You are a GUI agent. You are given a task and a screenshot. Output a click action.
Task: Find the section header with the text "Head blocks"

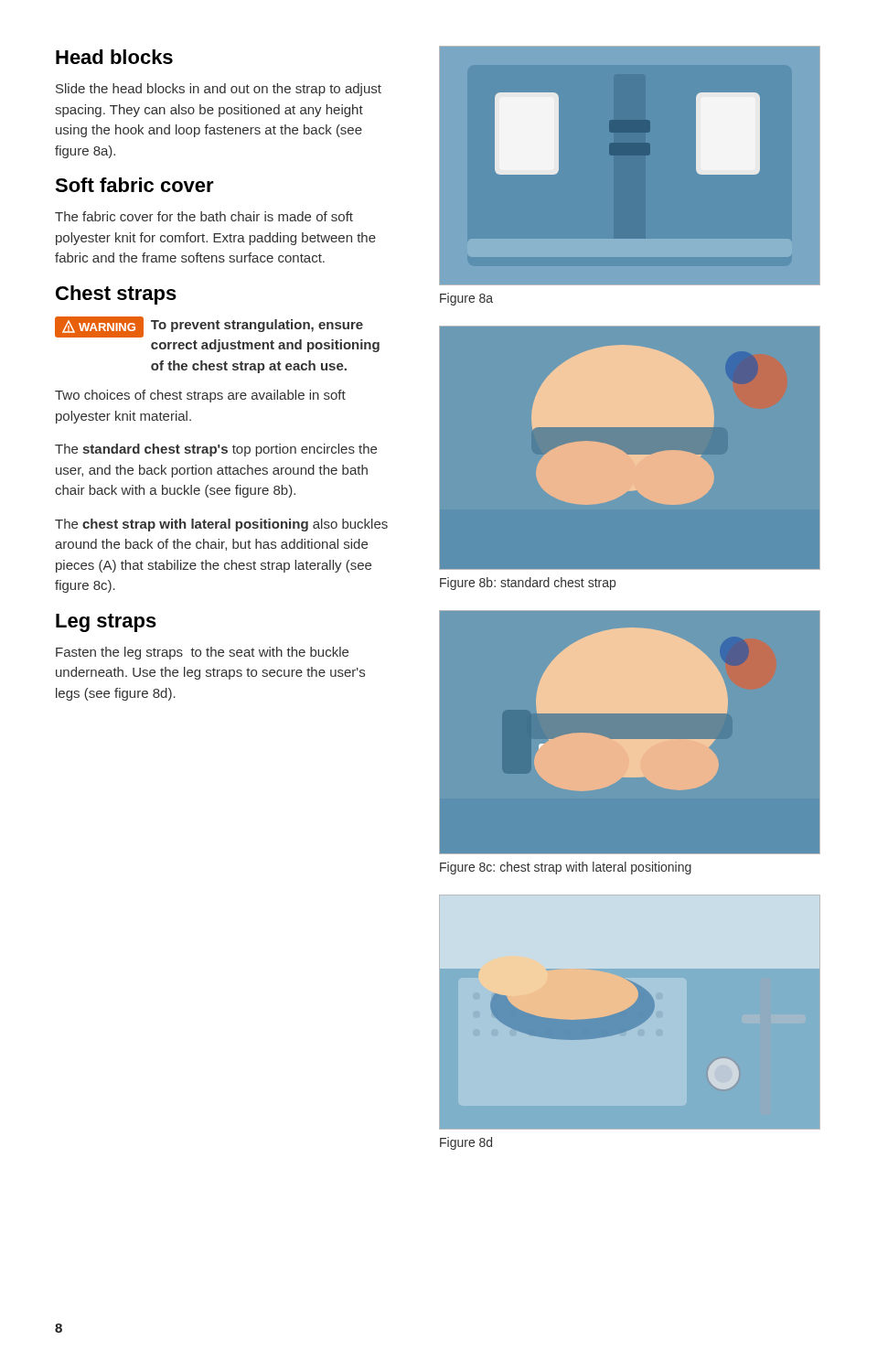(114, 57)
